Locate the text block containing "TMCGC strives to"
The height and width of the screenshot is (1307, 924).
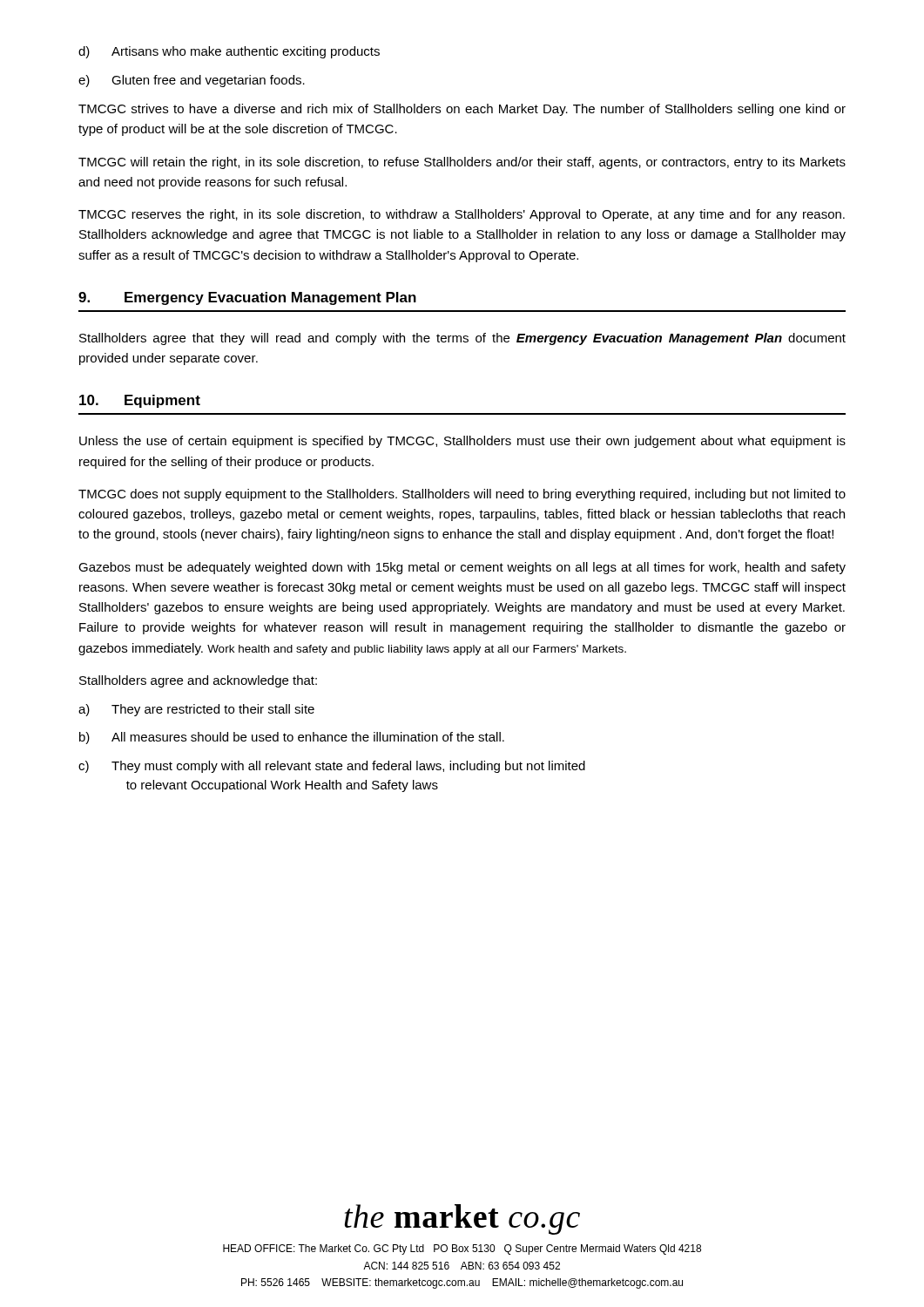point(462,119)
